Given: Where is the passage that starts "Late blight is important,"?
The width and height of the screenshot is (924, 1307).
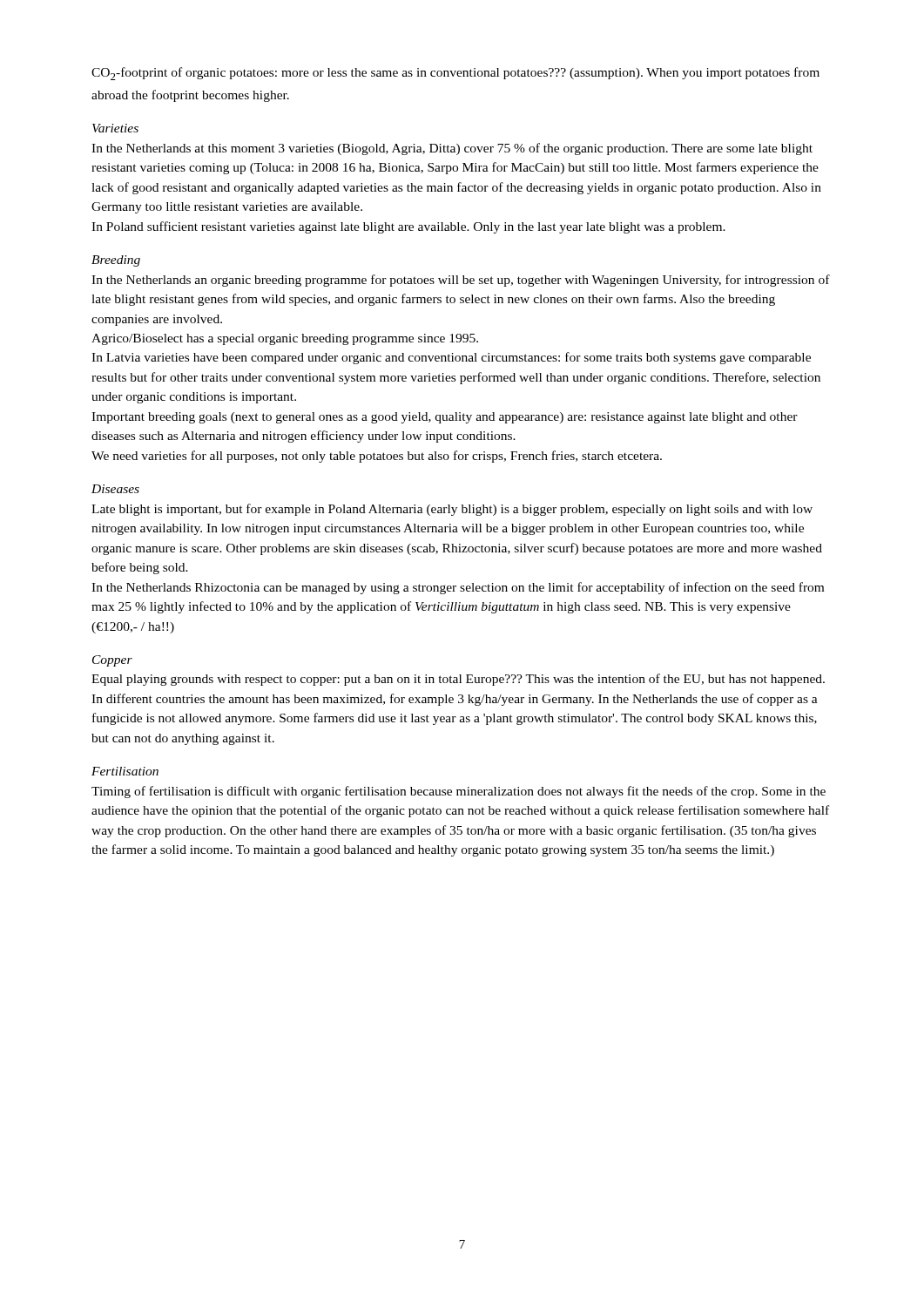Looking at the screenshot, I should click(x=452, y=510).
